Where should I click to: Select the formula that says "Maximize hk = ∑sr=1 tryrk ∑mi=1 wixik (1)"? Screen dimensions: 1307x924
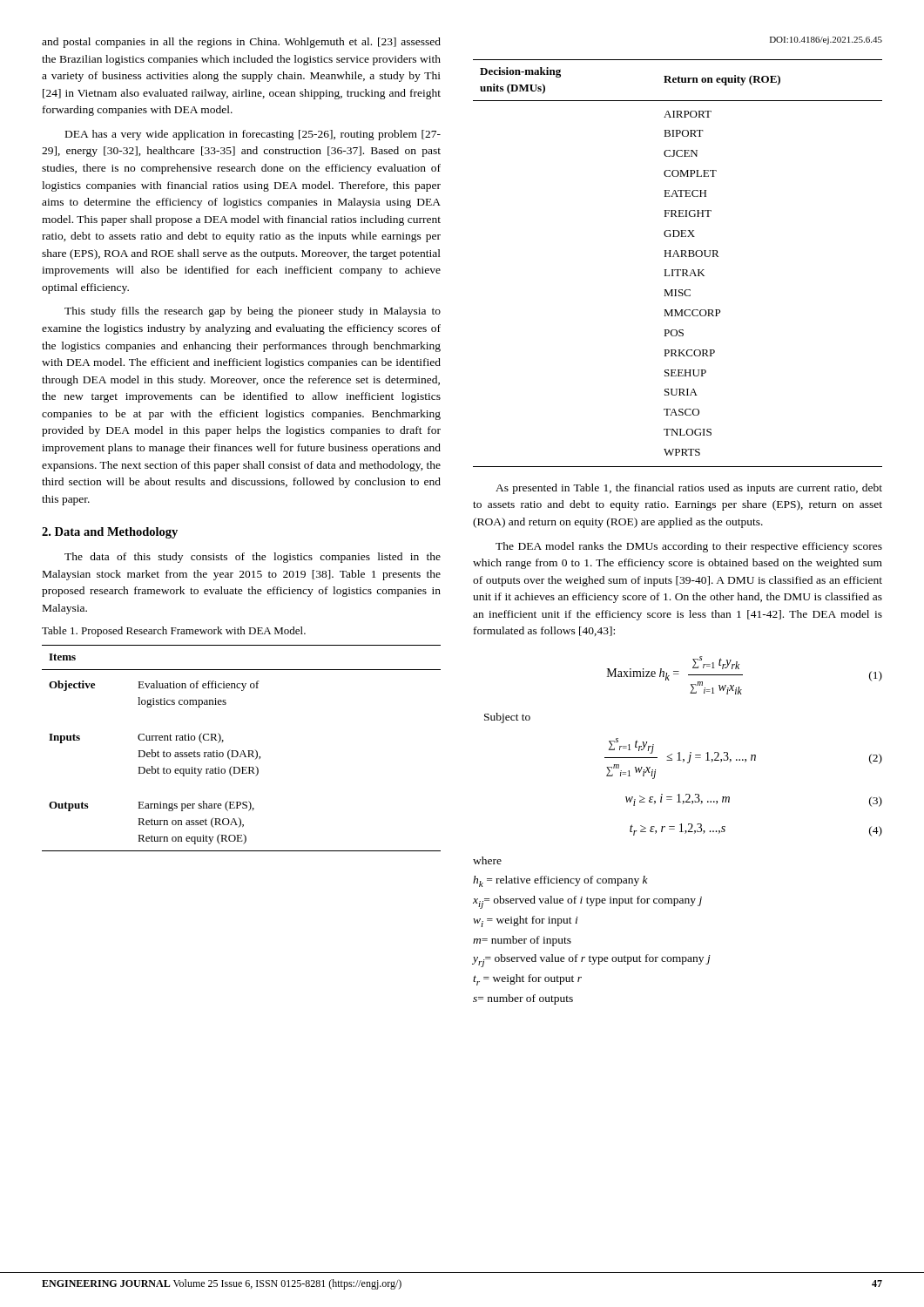click(x=678, y=676)
